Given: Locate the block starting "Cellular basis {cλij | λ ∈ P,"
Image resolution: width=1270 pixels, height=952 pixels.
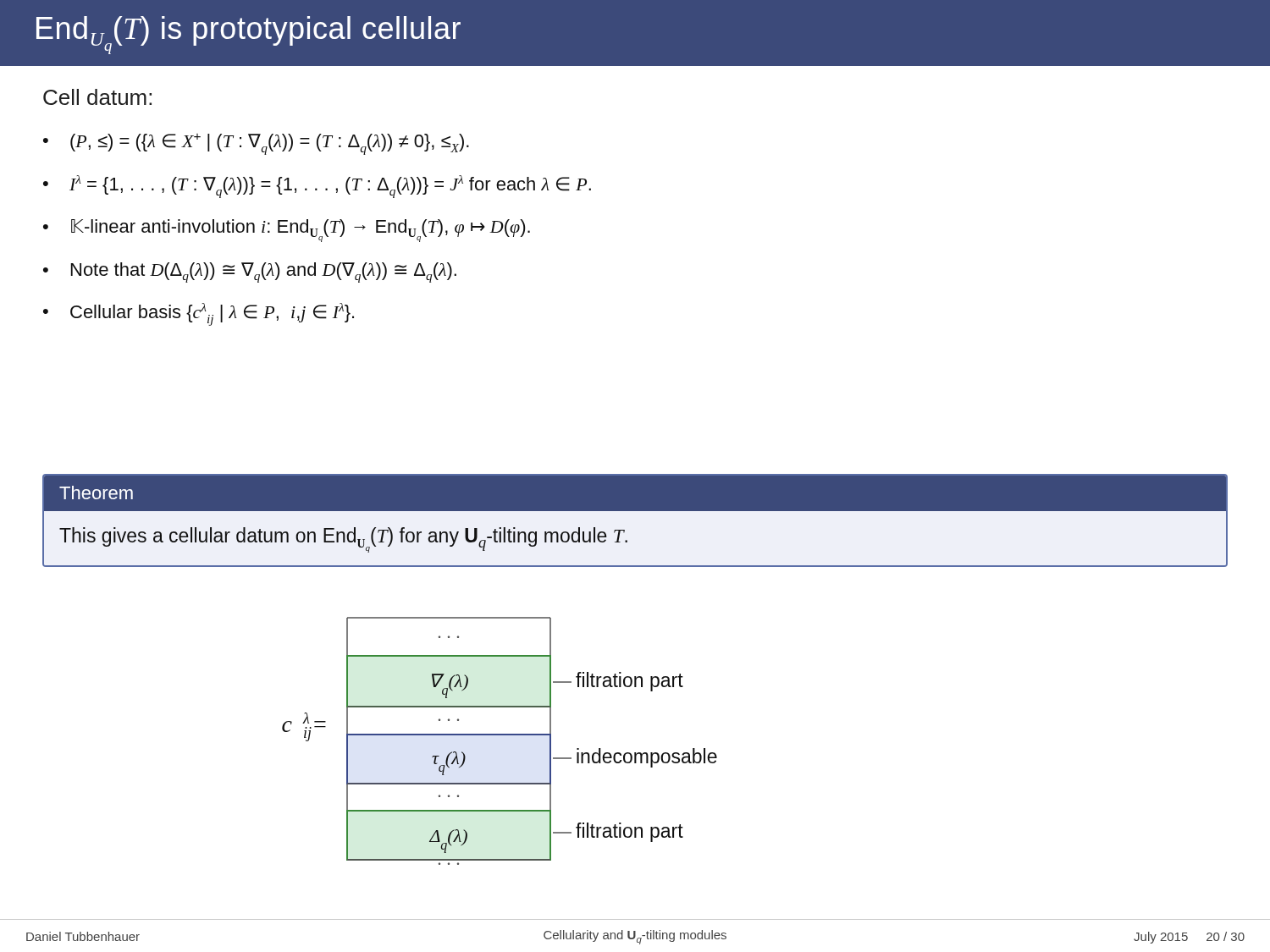Looking at the screenshot, I should 213,313.
